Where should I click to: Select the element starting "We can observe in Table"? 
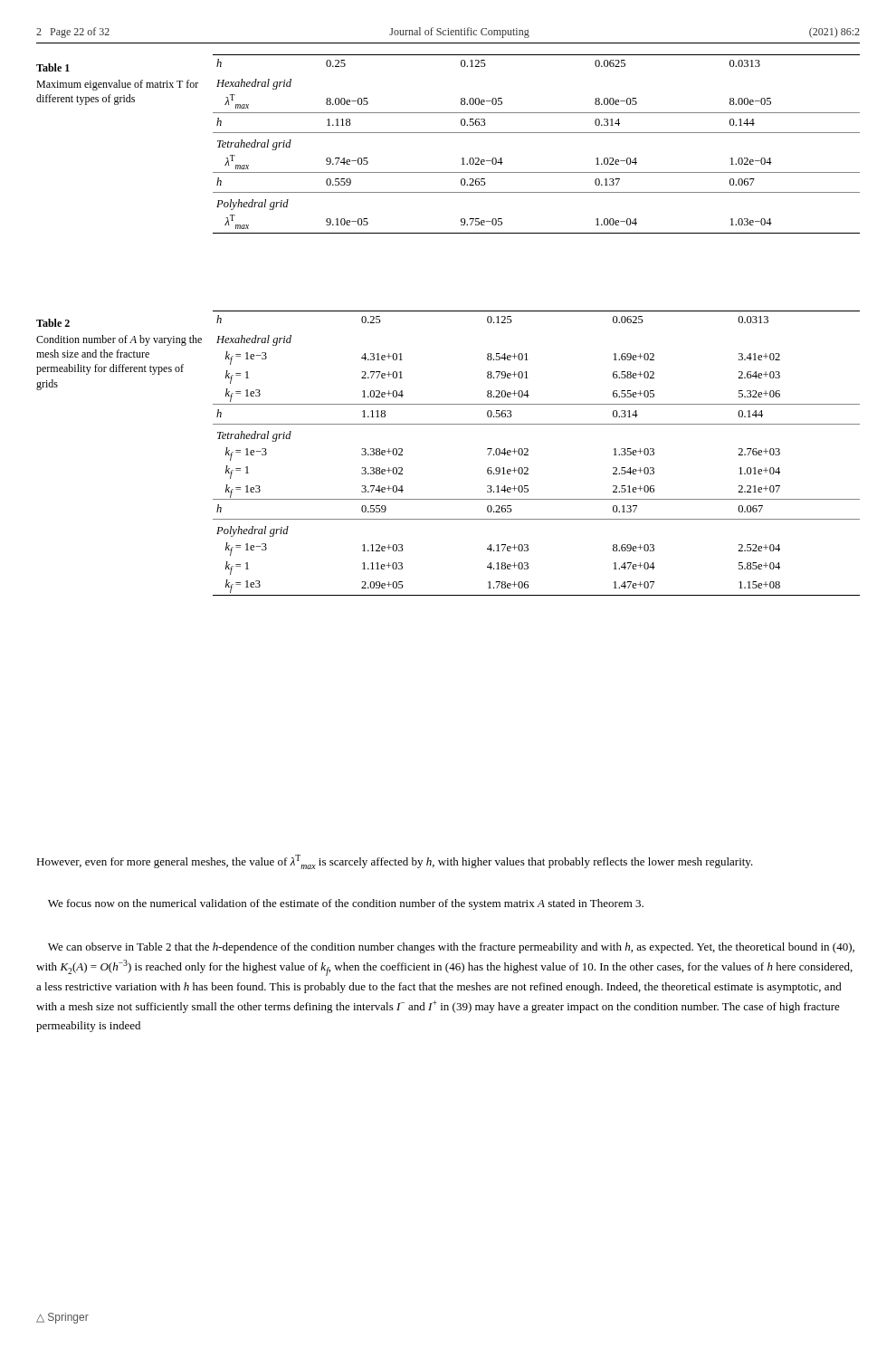tap(446, 986)
